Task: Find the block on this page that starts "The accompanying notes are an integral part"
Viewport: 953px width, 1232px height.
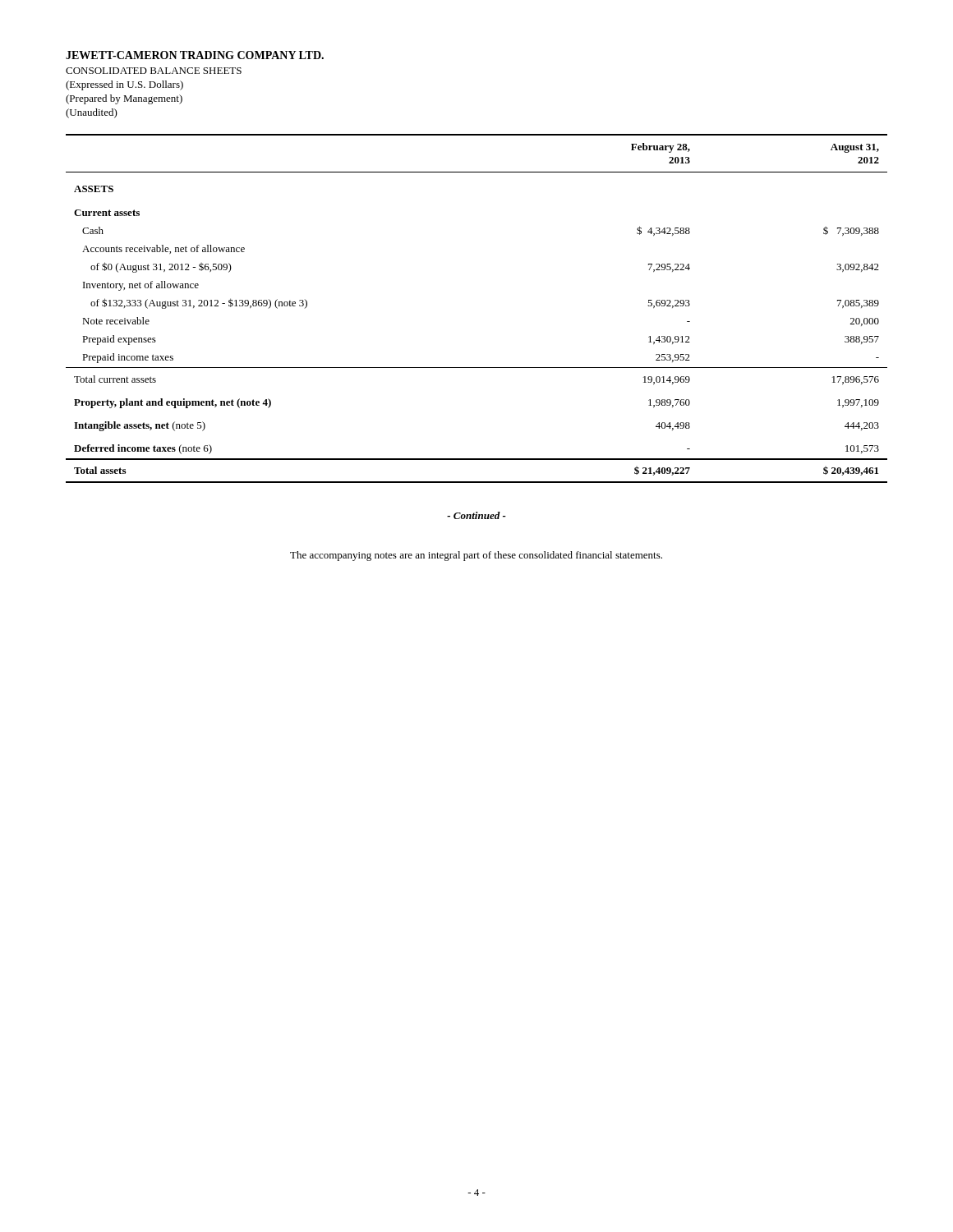Action: pyautogui.click(x=476, y=555)
